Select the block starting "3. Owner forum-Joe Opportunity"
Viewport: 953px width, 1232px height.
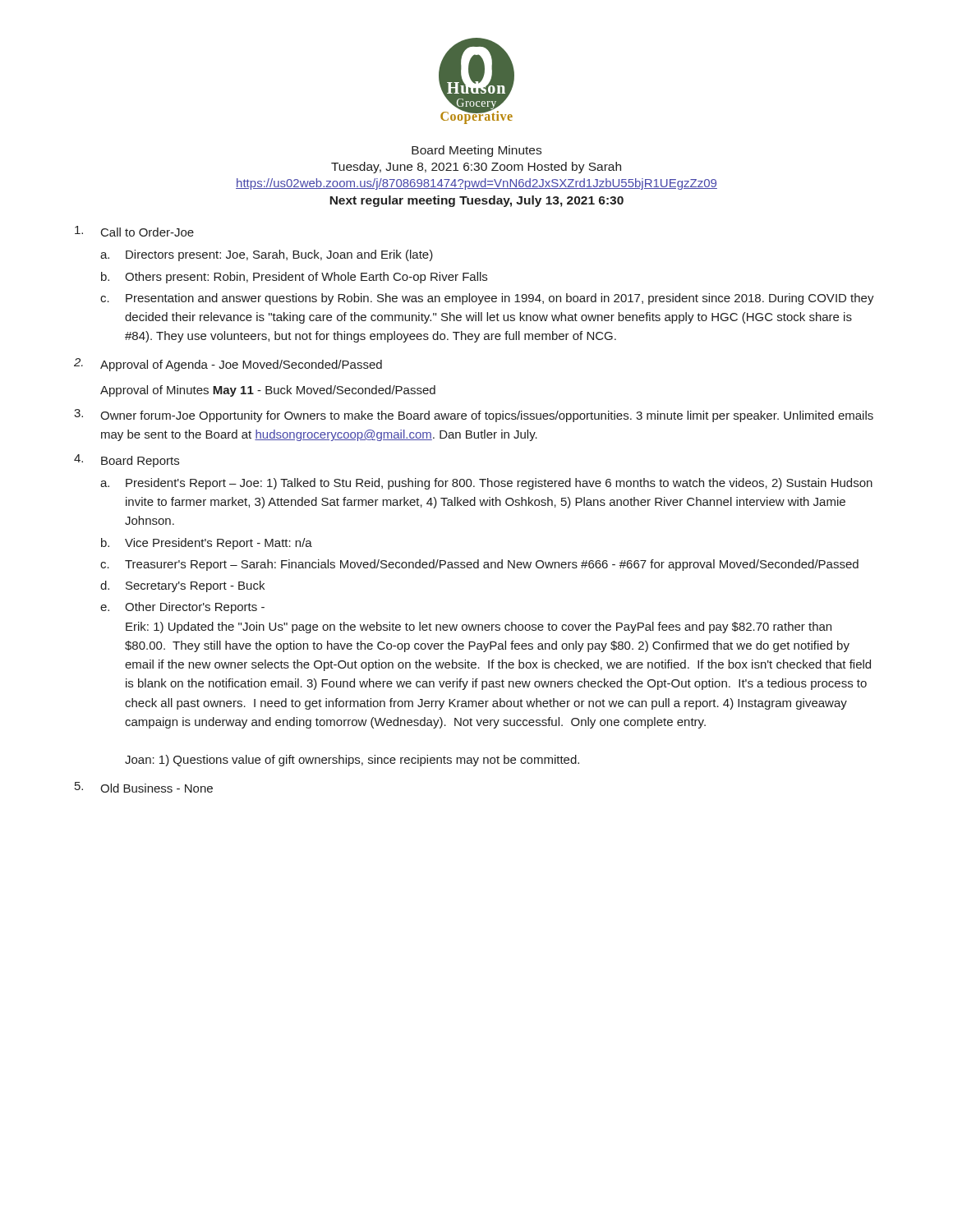click(x=476, y=425)
